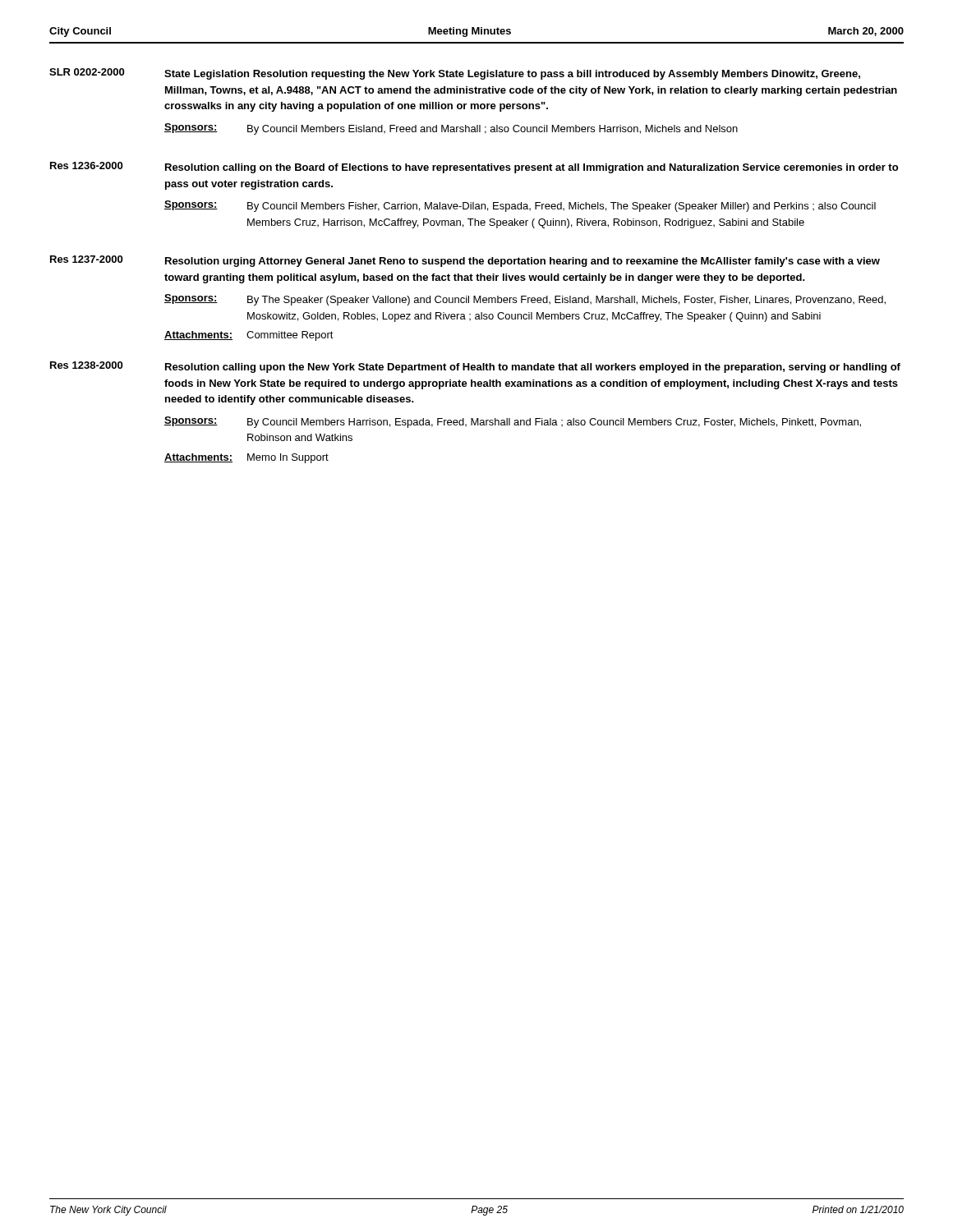
Task: Select the block starting "Committee Report"
Action: click(x=290, y=335)
